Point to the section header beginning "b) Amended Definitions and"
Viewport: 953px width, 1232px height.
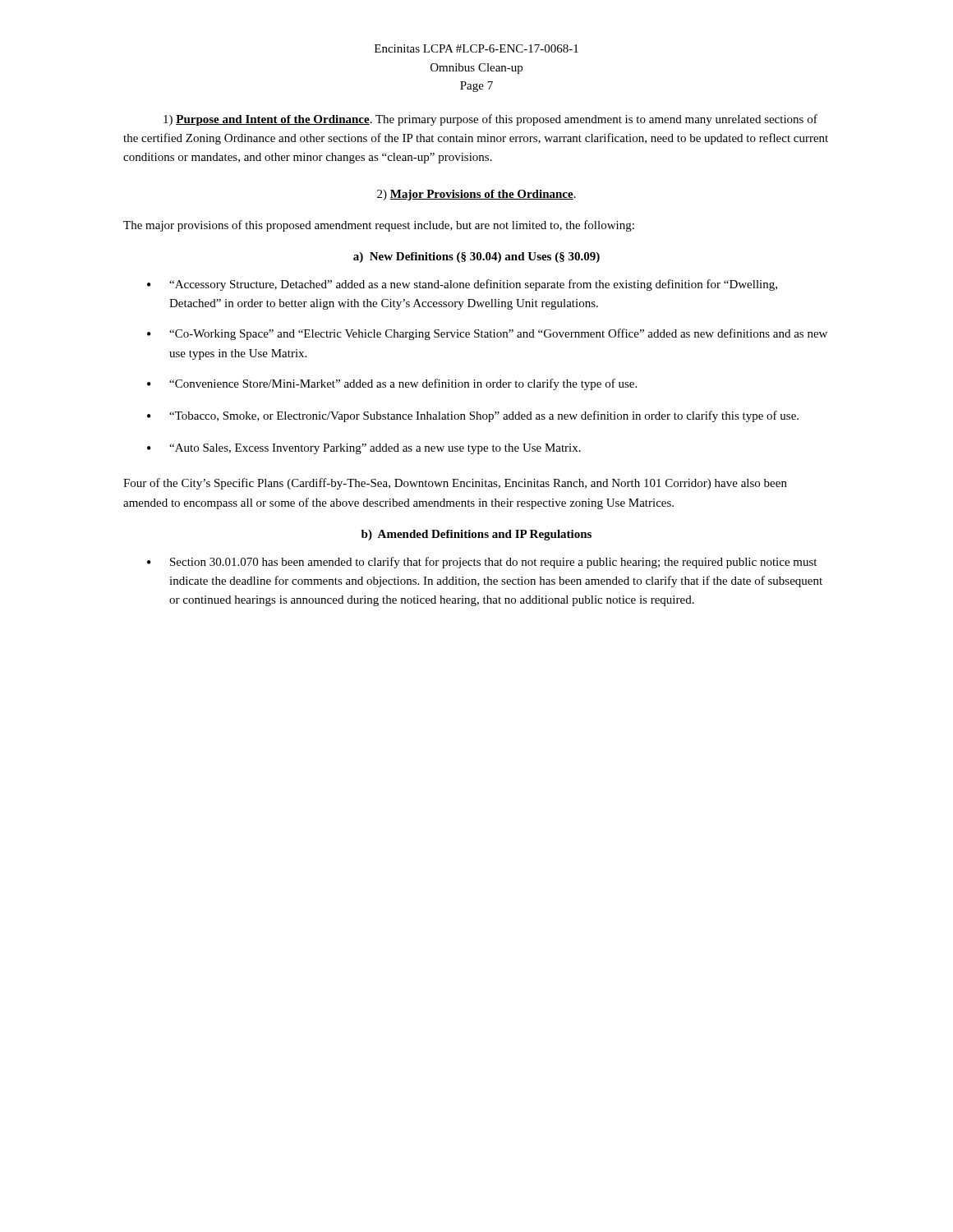476,534
